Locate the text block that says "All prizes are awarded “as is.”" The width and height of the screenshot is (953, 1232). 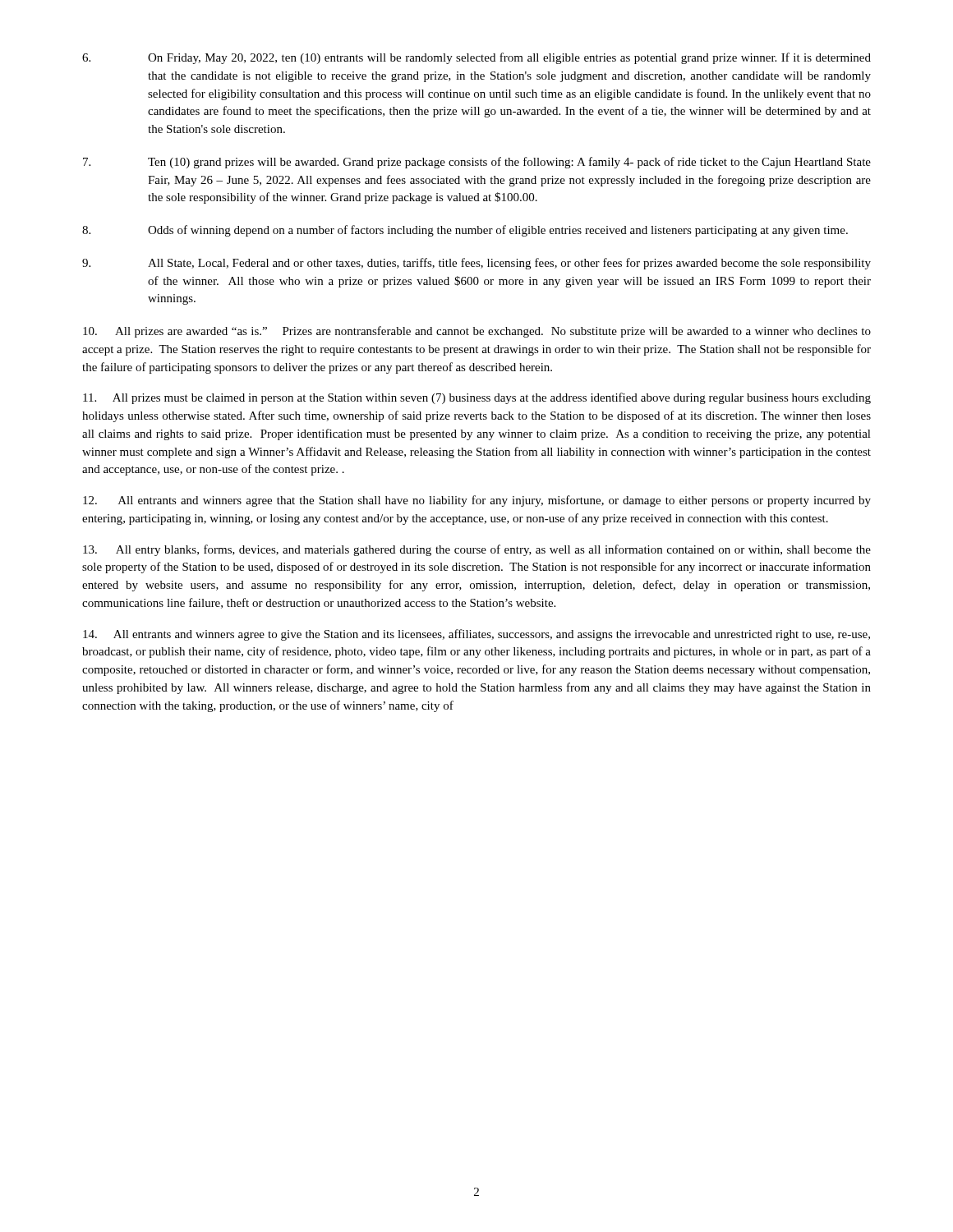pos(476,349)
